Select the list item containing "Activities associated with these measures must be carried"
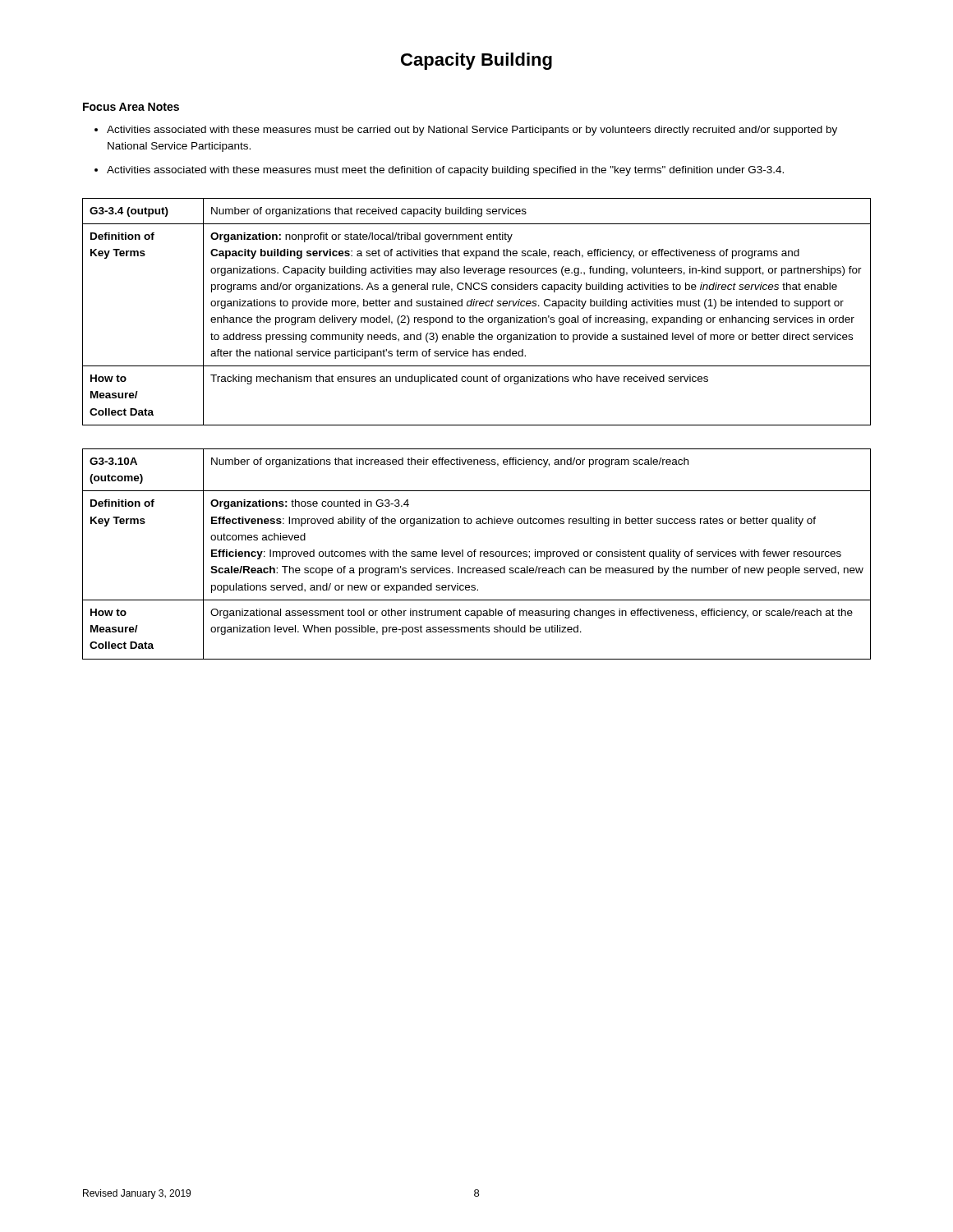 [x=472, y=138]
